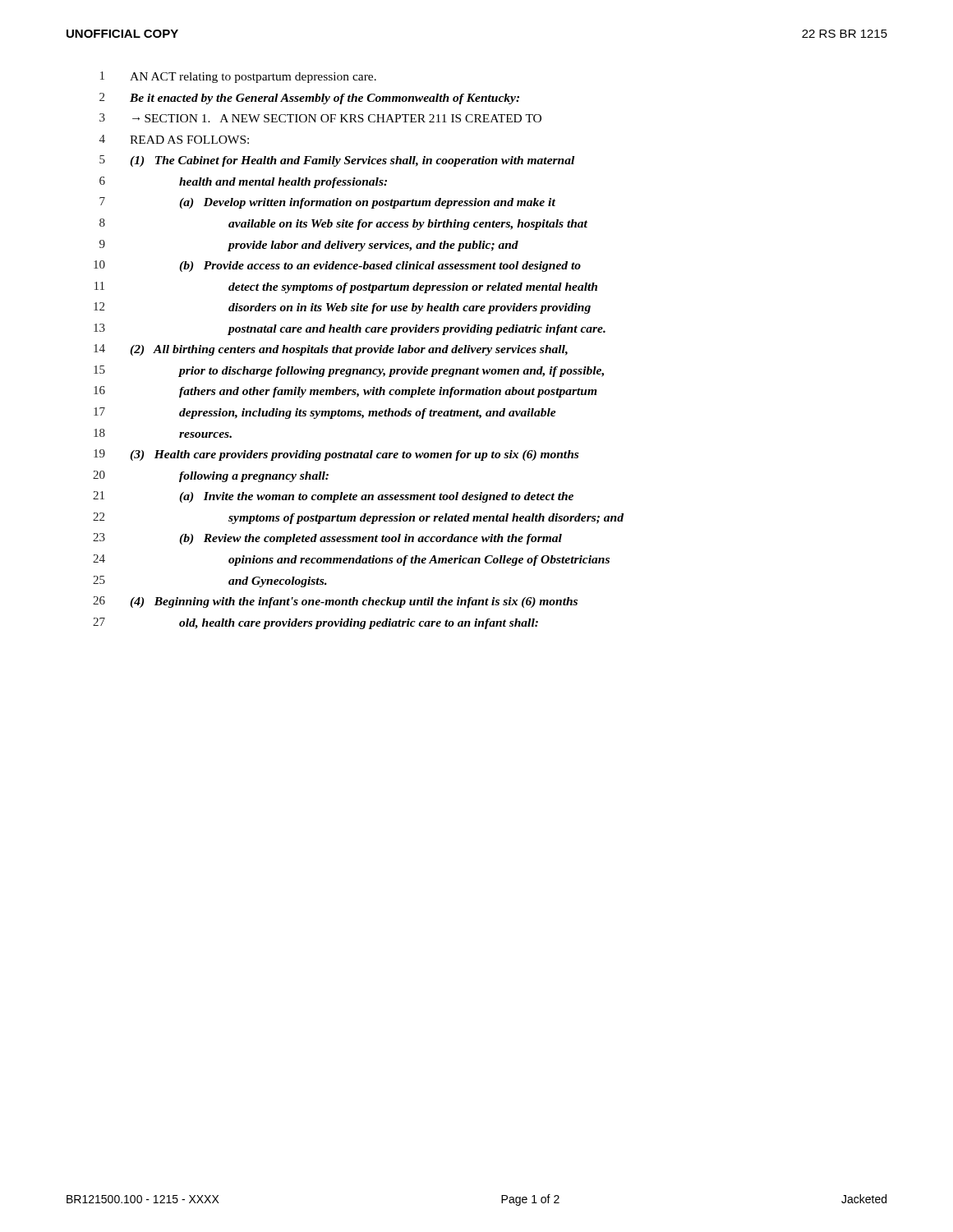Find the list item with the text "25 and Gynecologists."

click(x=96, y=581)
